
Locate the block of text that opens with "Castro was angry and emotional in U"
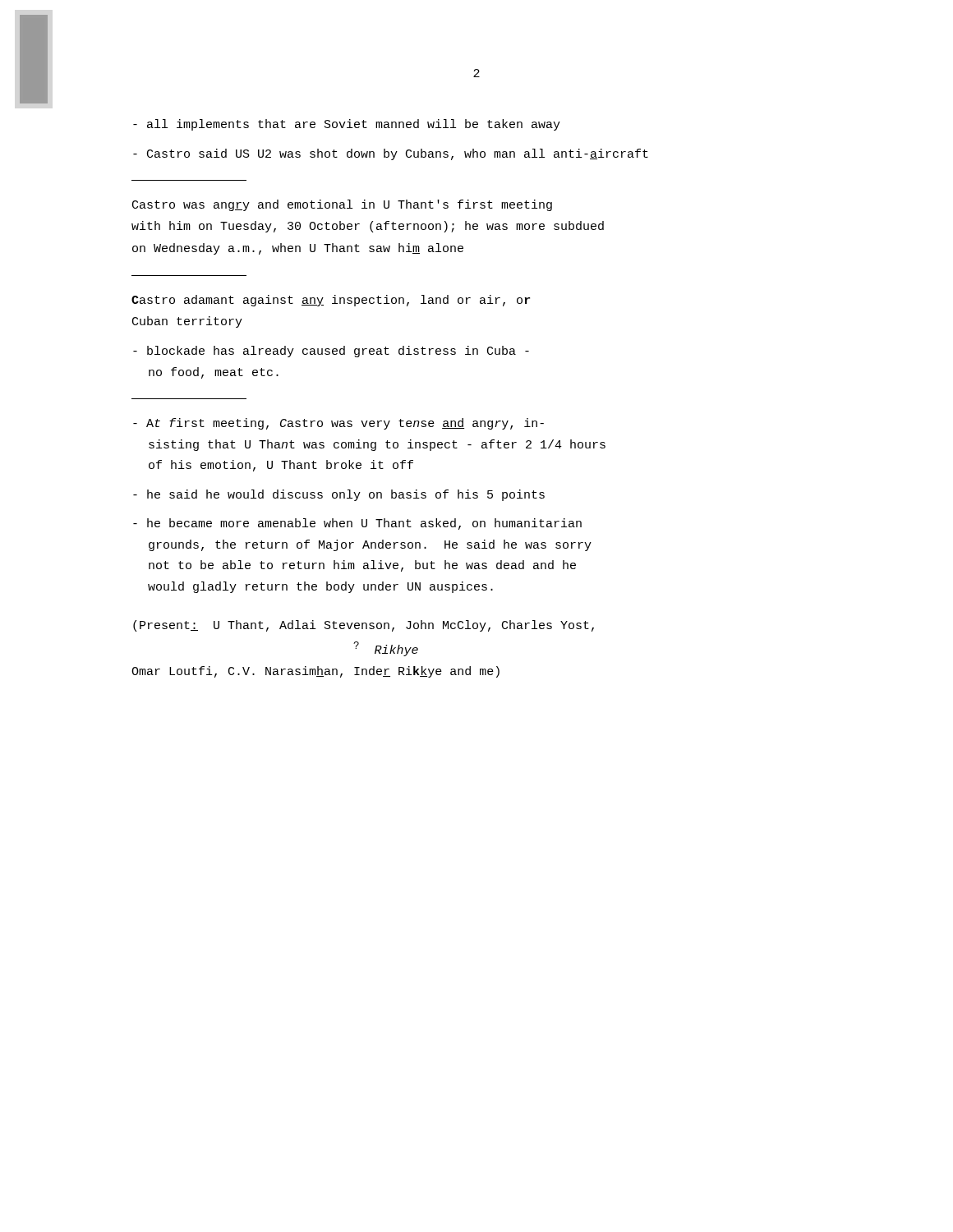pyautogui.click(x=368, y=227)
